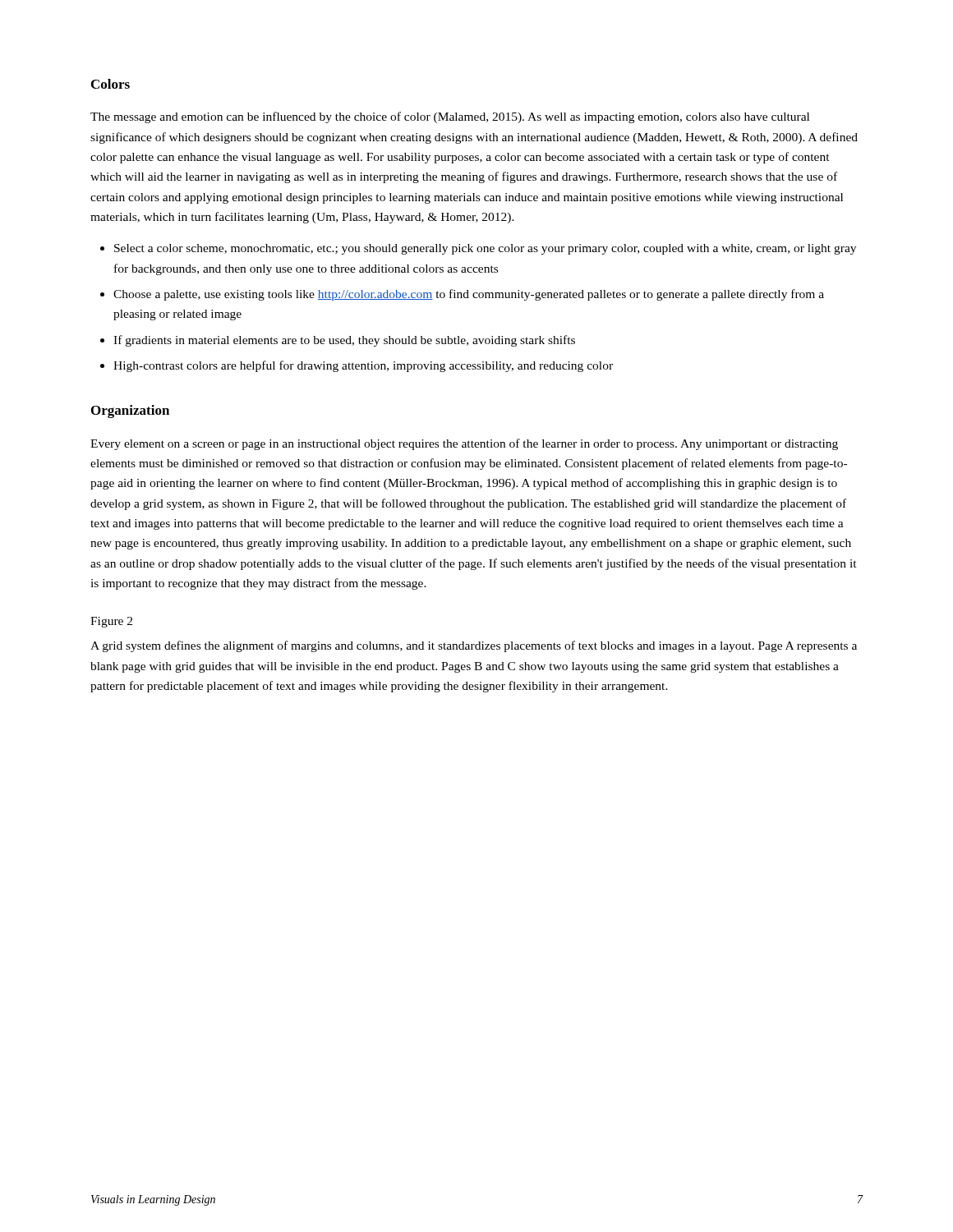
Task: Click the passage that begins "Choose a palette, use existing tools"
Action: tap(469, 304)
